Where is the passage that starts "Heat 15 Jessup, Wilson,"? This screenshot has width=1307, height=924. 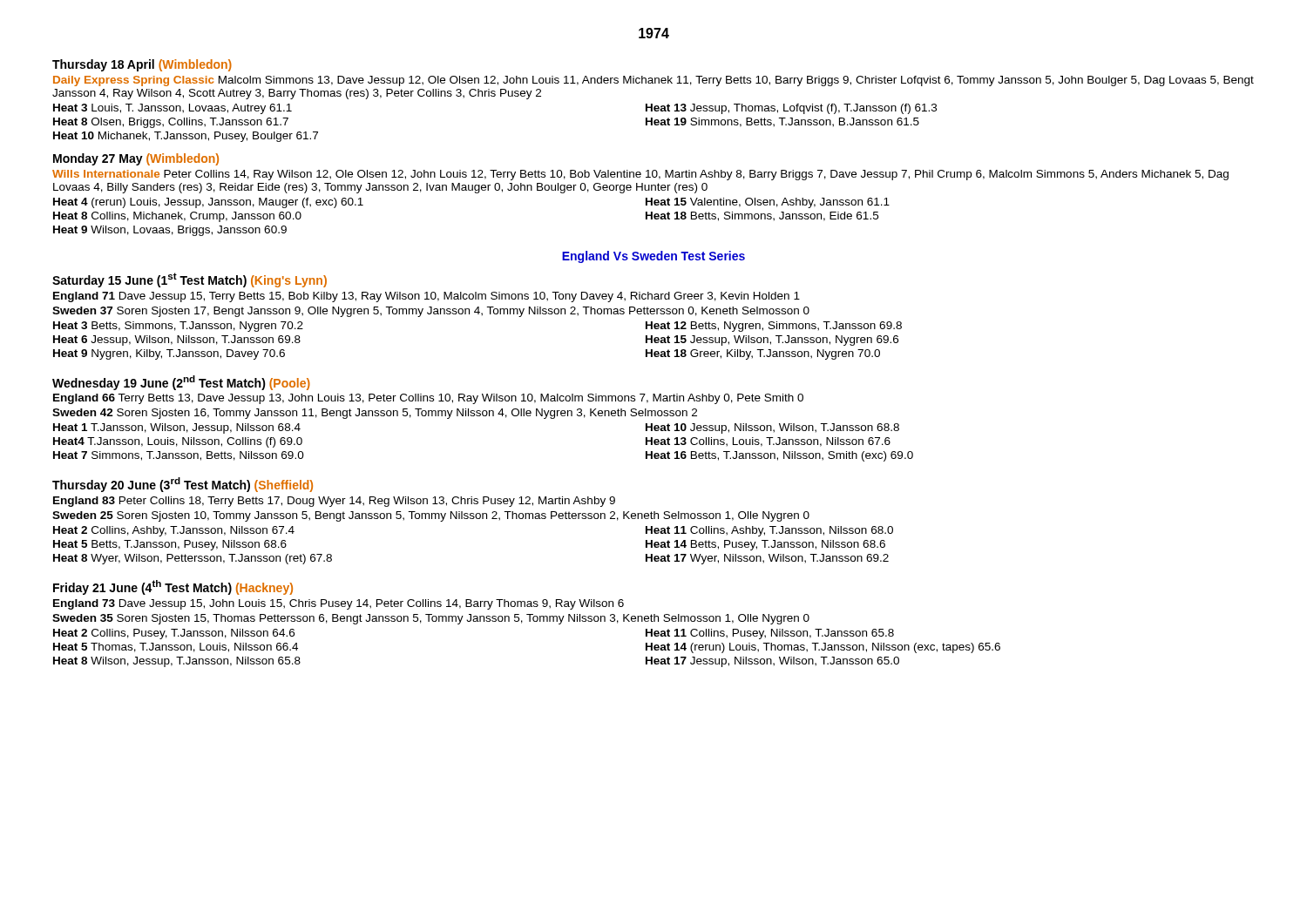tap(772, 339)
